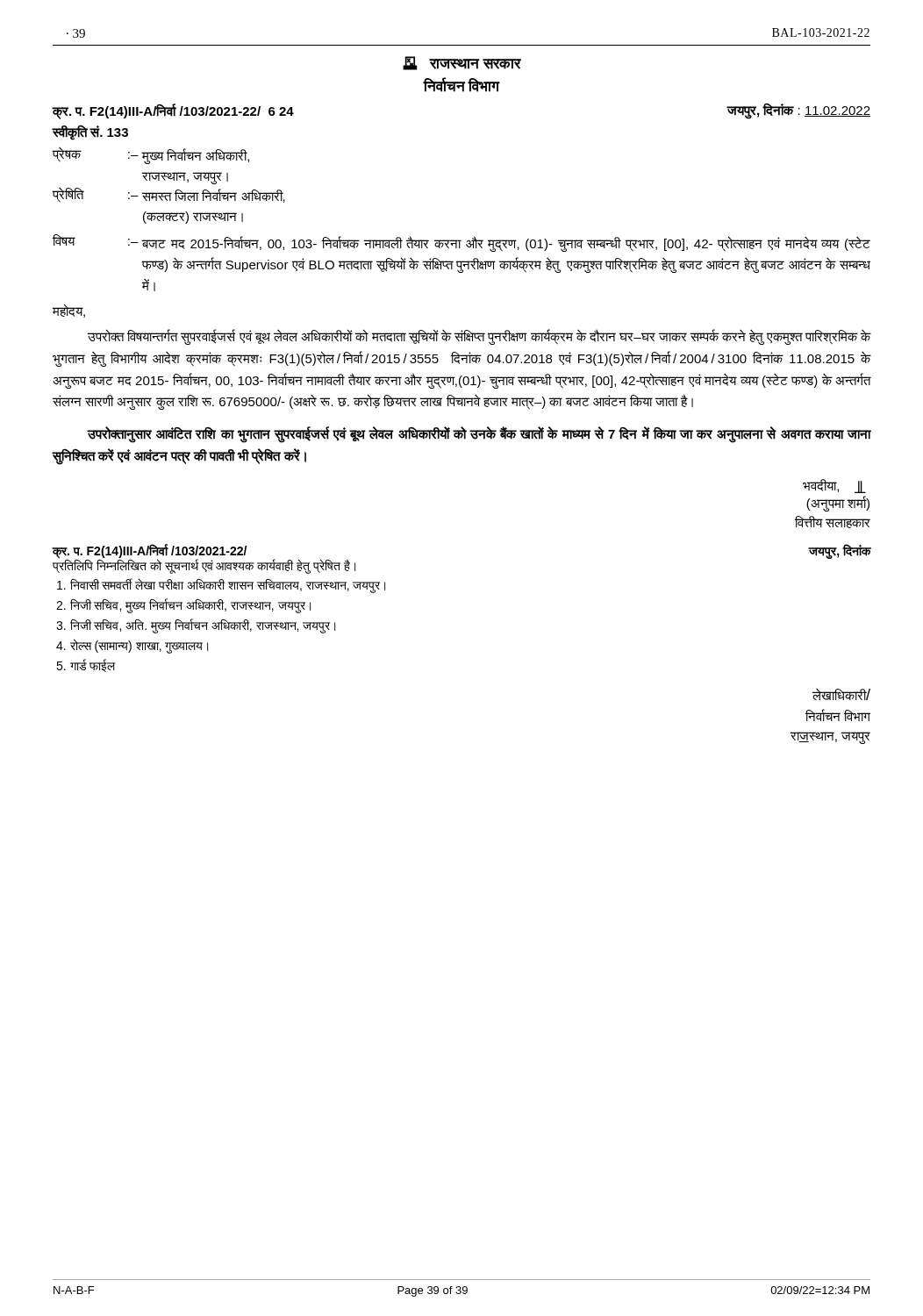
Task: Click where it says "5. गार्ड फाईल"
Action: 86,666
